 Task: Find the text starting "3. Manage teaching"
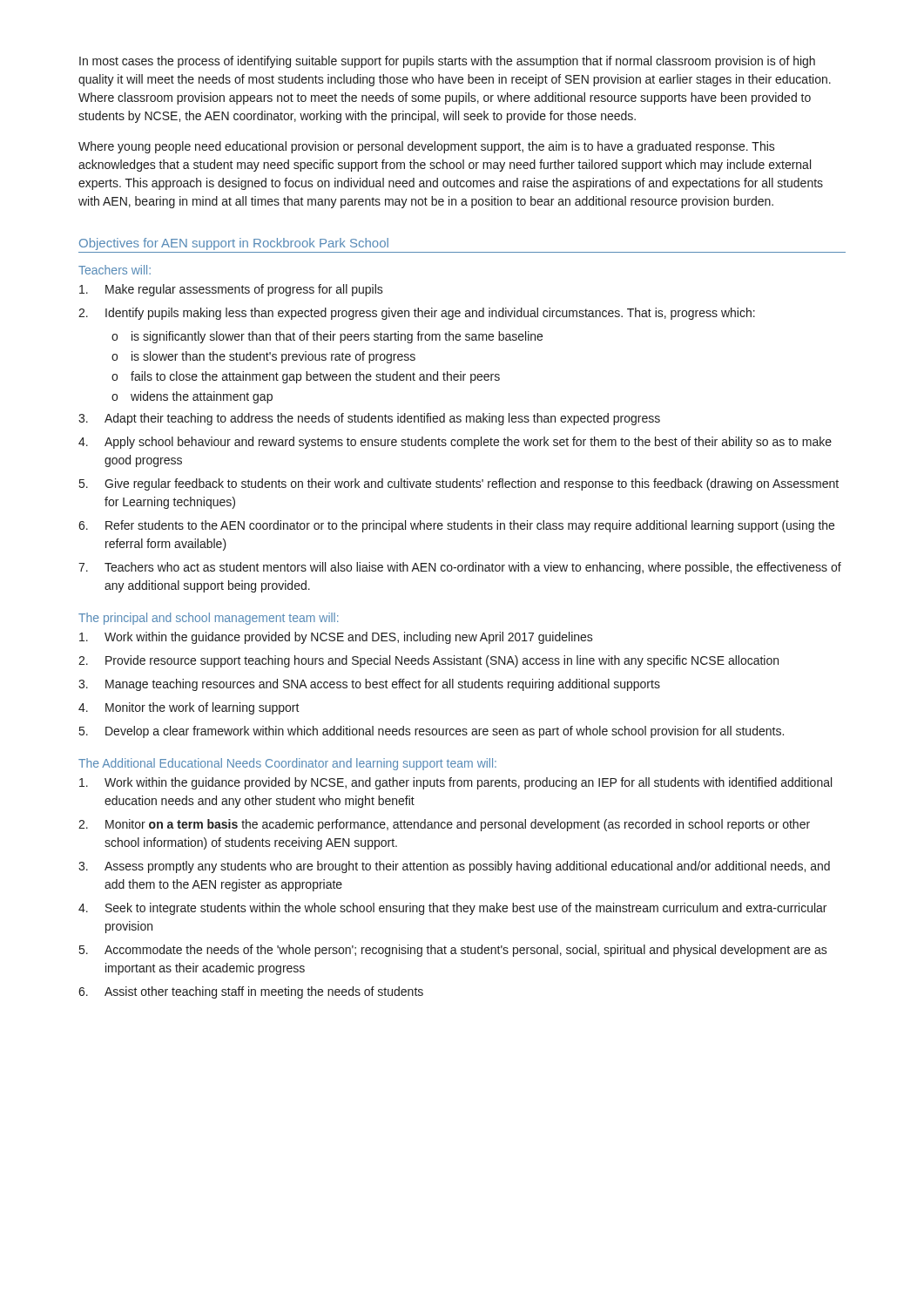pos(462,684)
